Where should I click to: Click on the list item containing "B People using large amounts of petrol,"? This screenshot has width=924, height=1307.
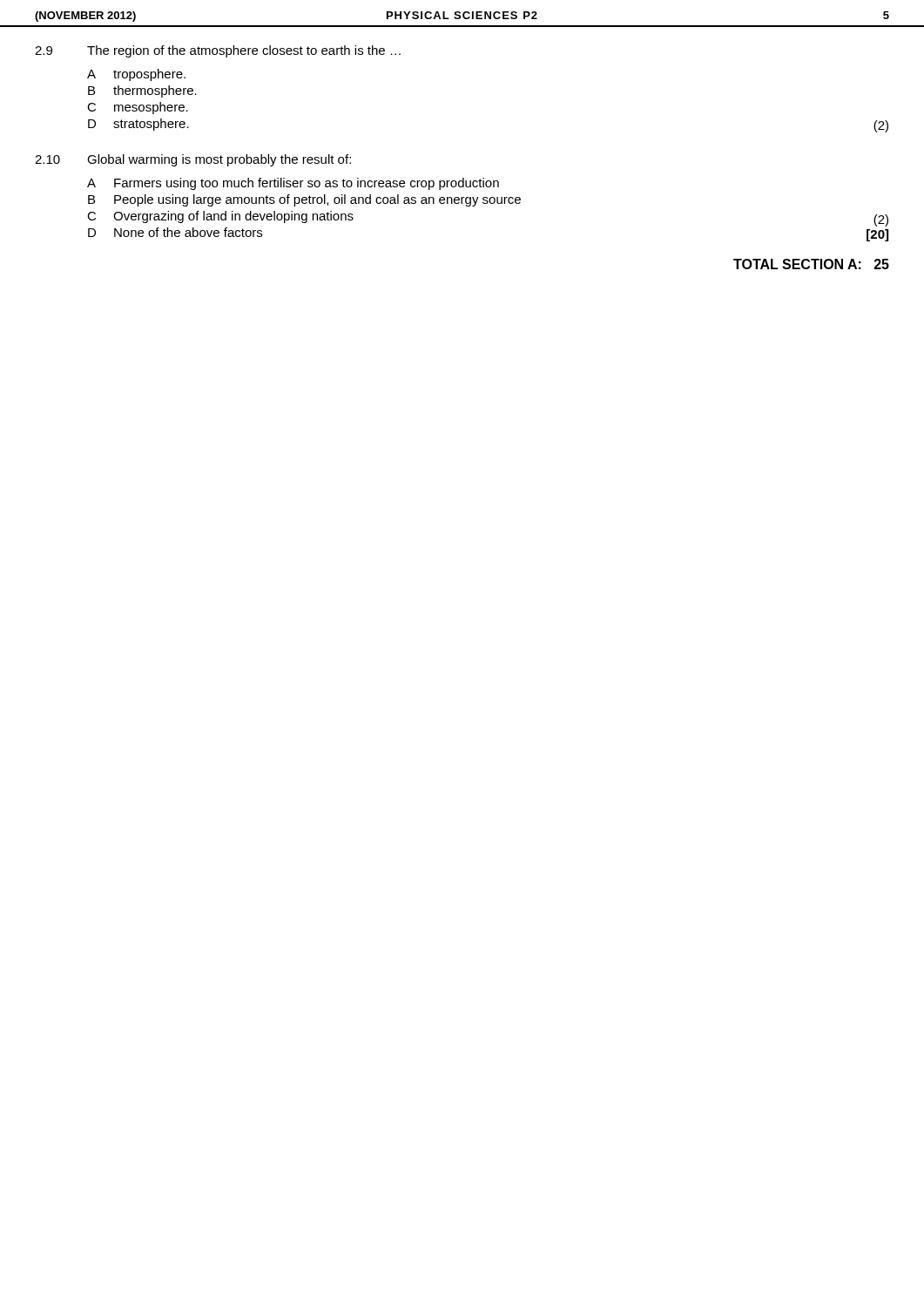pos(304,200)
